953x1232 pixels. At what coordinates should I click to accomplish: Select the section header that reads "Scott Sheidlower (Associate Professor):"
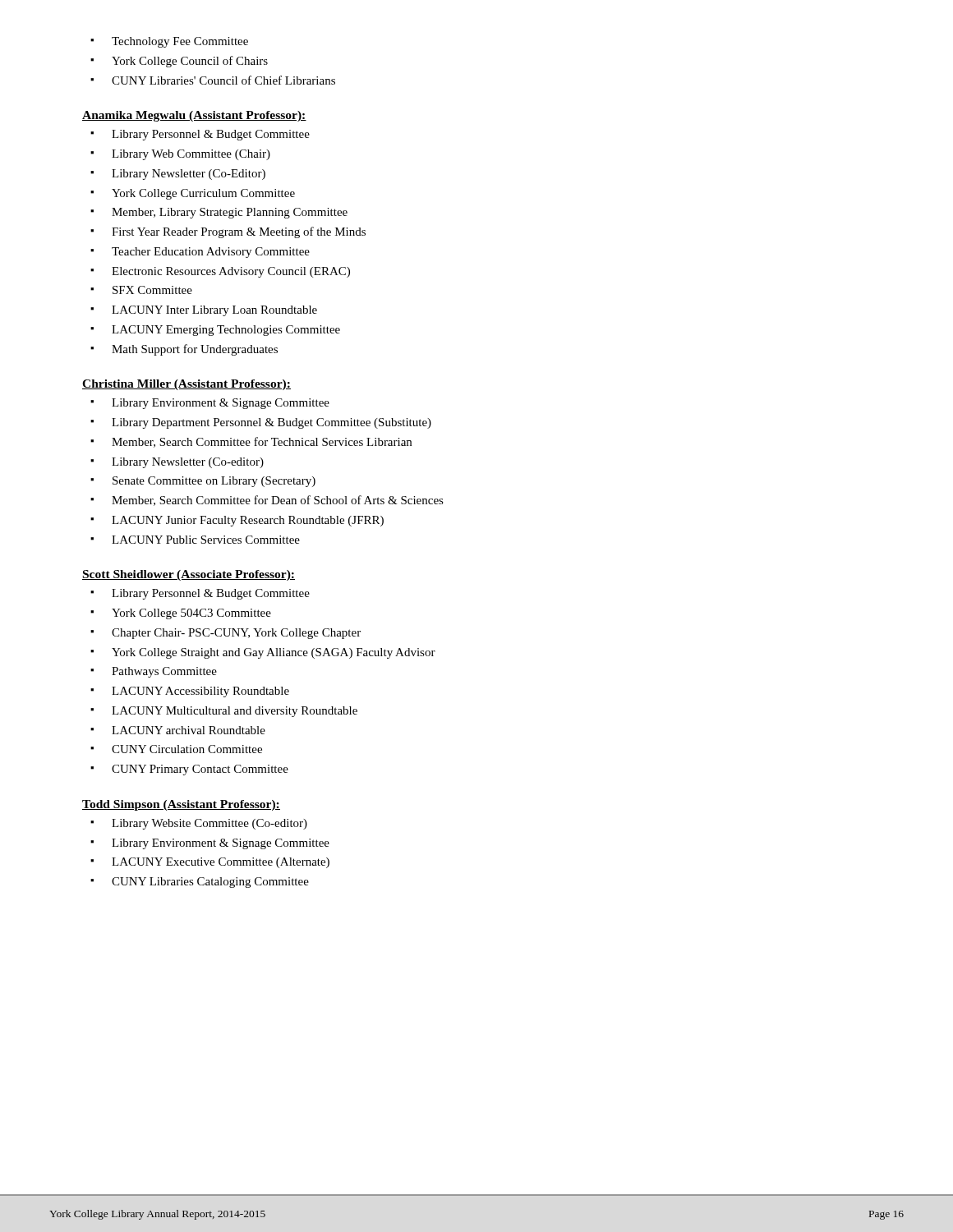[x=189, y=574]
